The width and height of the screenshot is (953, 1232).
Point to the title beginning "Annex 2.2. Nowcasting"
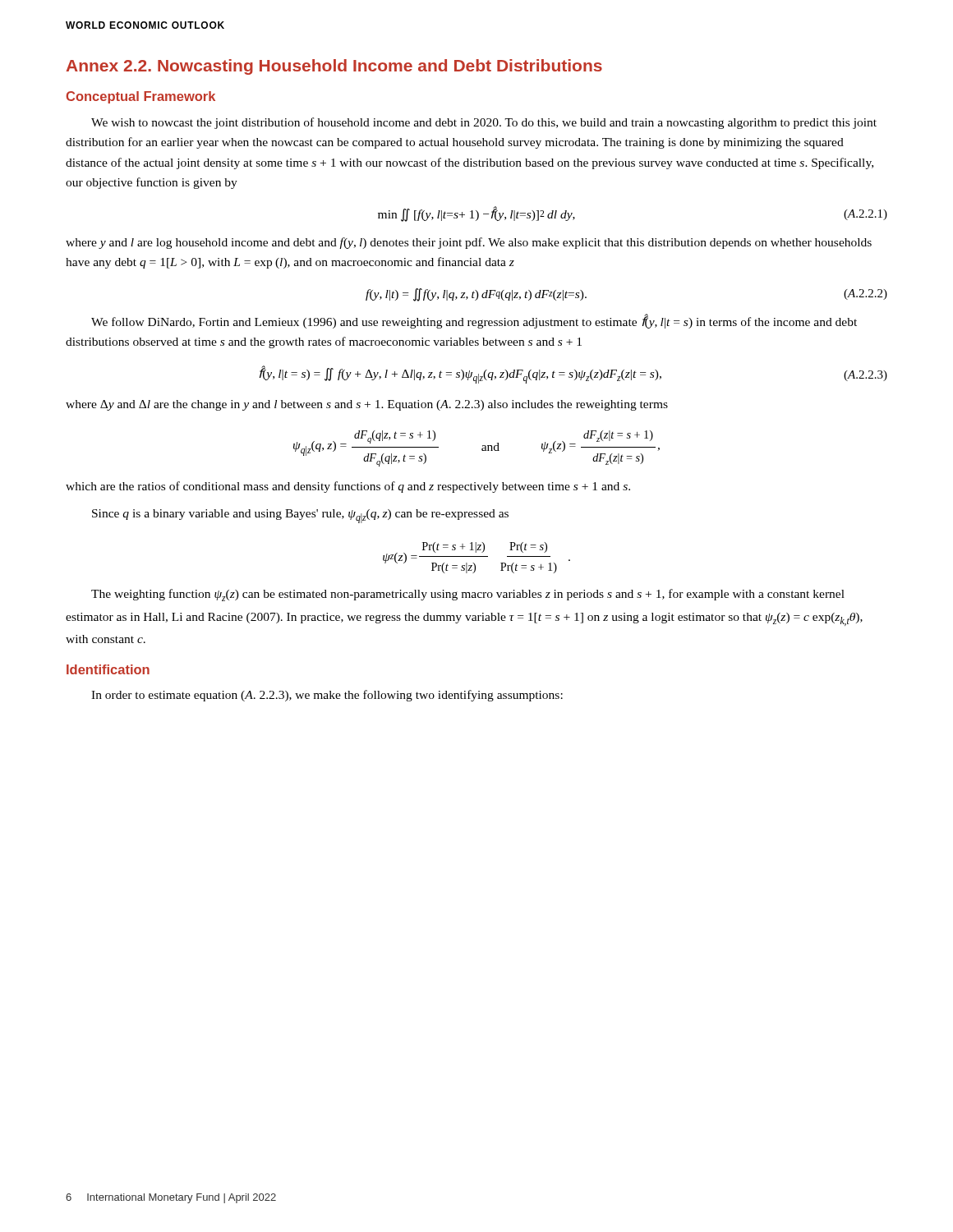[476, 65]
